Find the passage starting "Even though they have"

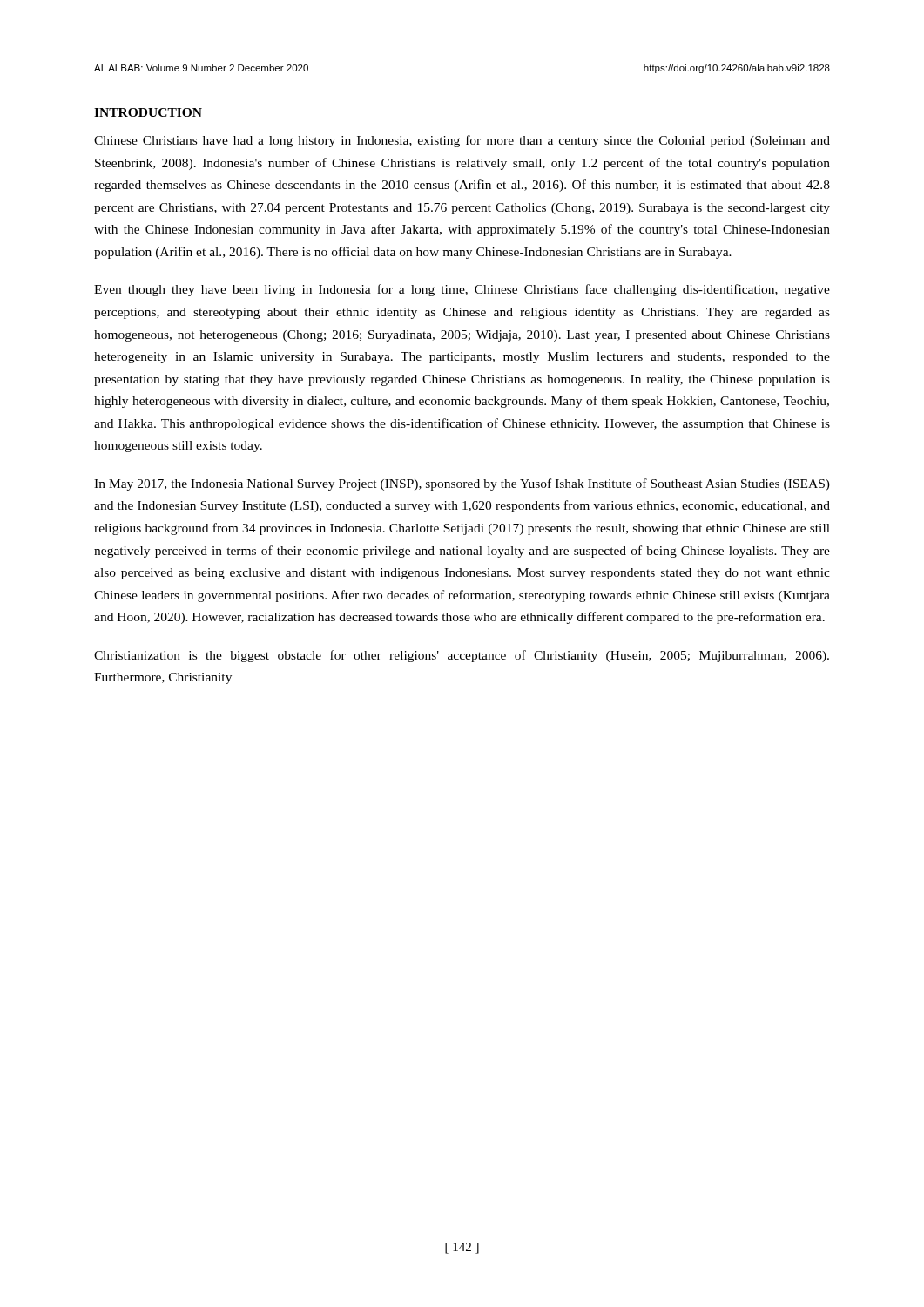[462, 367]
